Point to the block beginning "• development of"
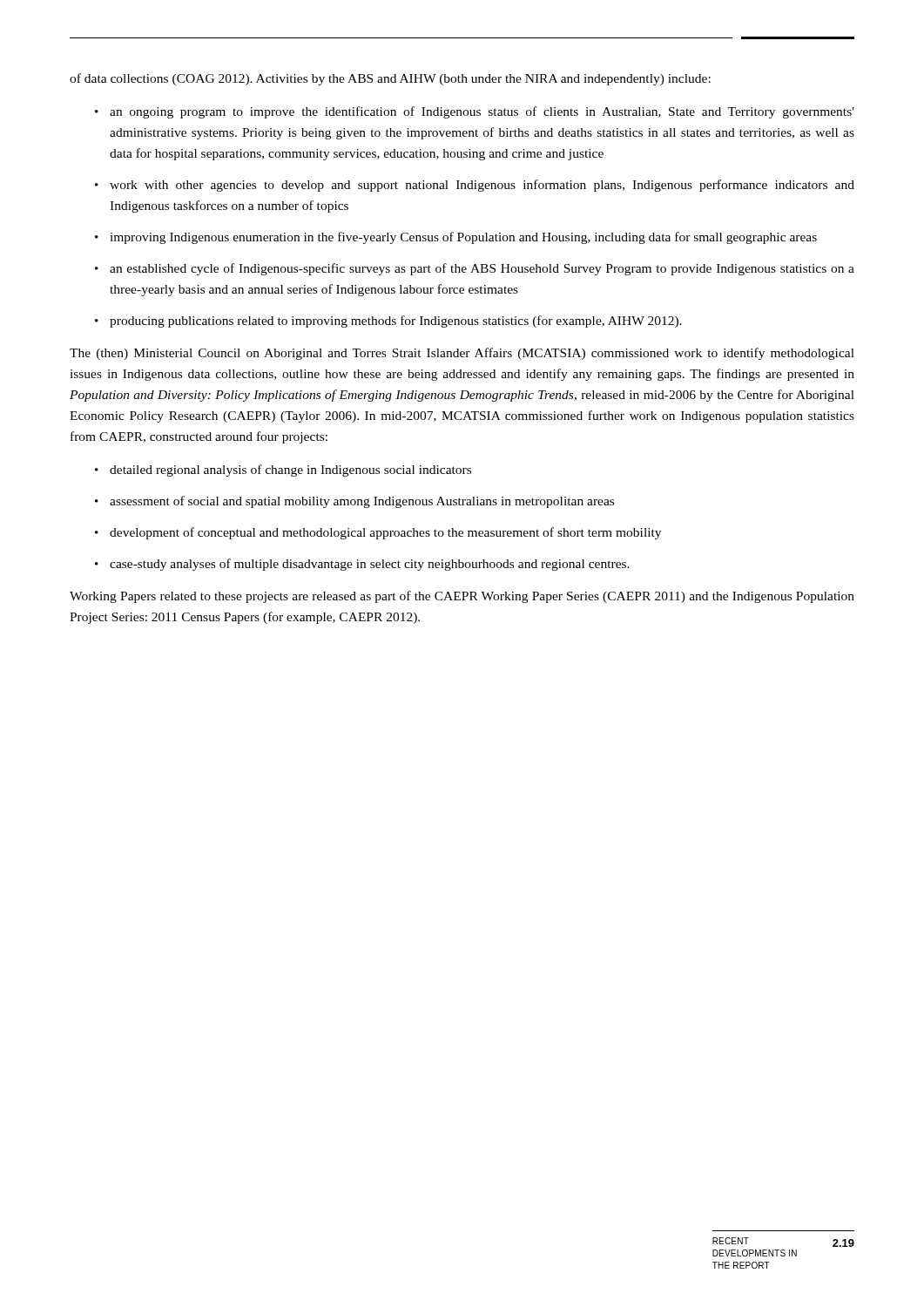This screenshot has height=1307, width=924. point(474,533)
